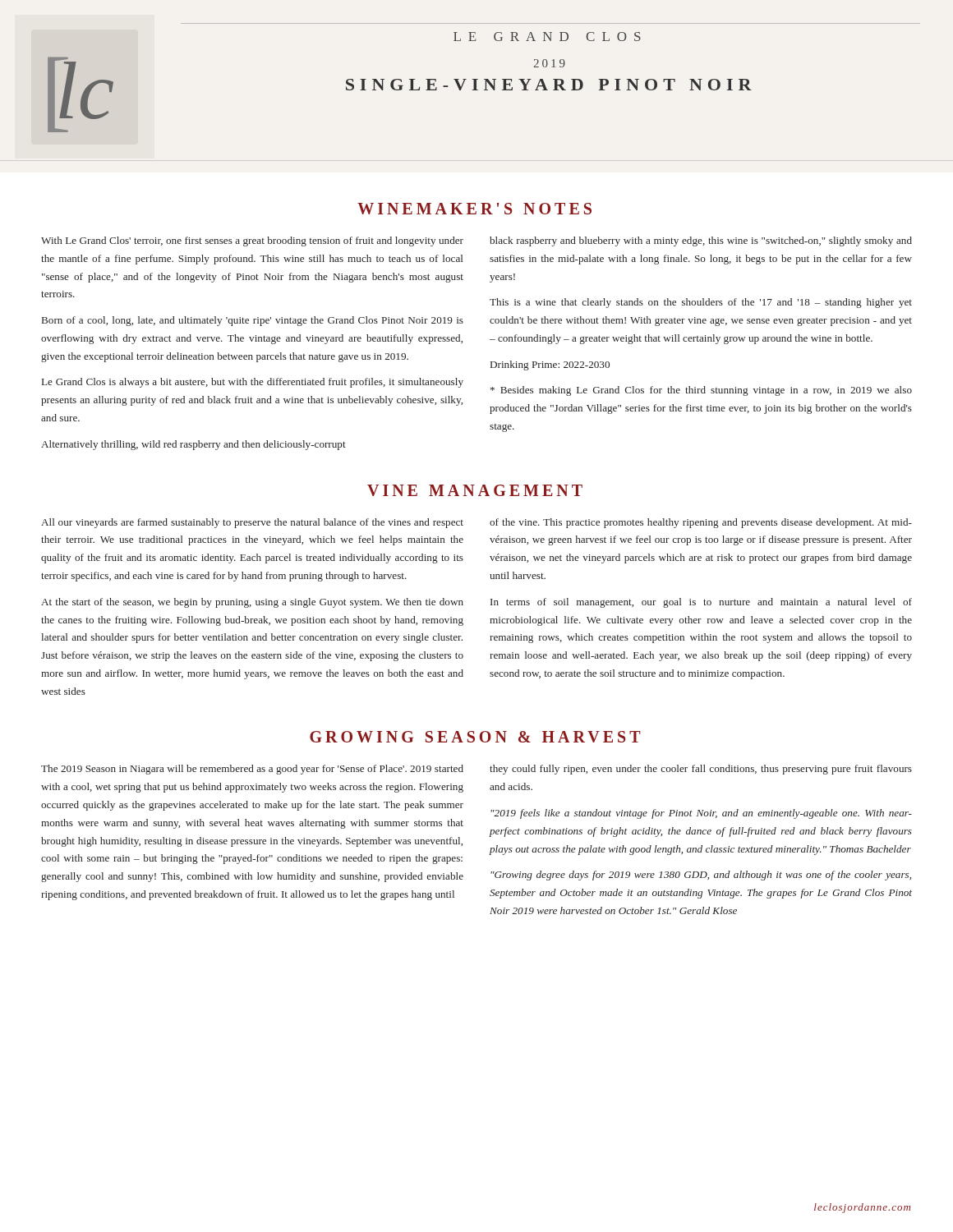
Task: Click on the section header containing "GROWING SEASON & HARVEST"
Action: 476,737
